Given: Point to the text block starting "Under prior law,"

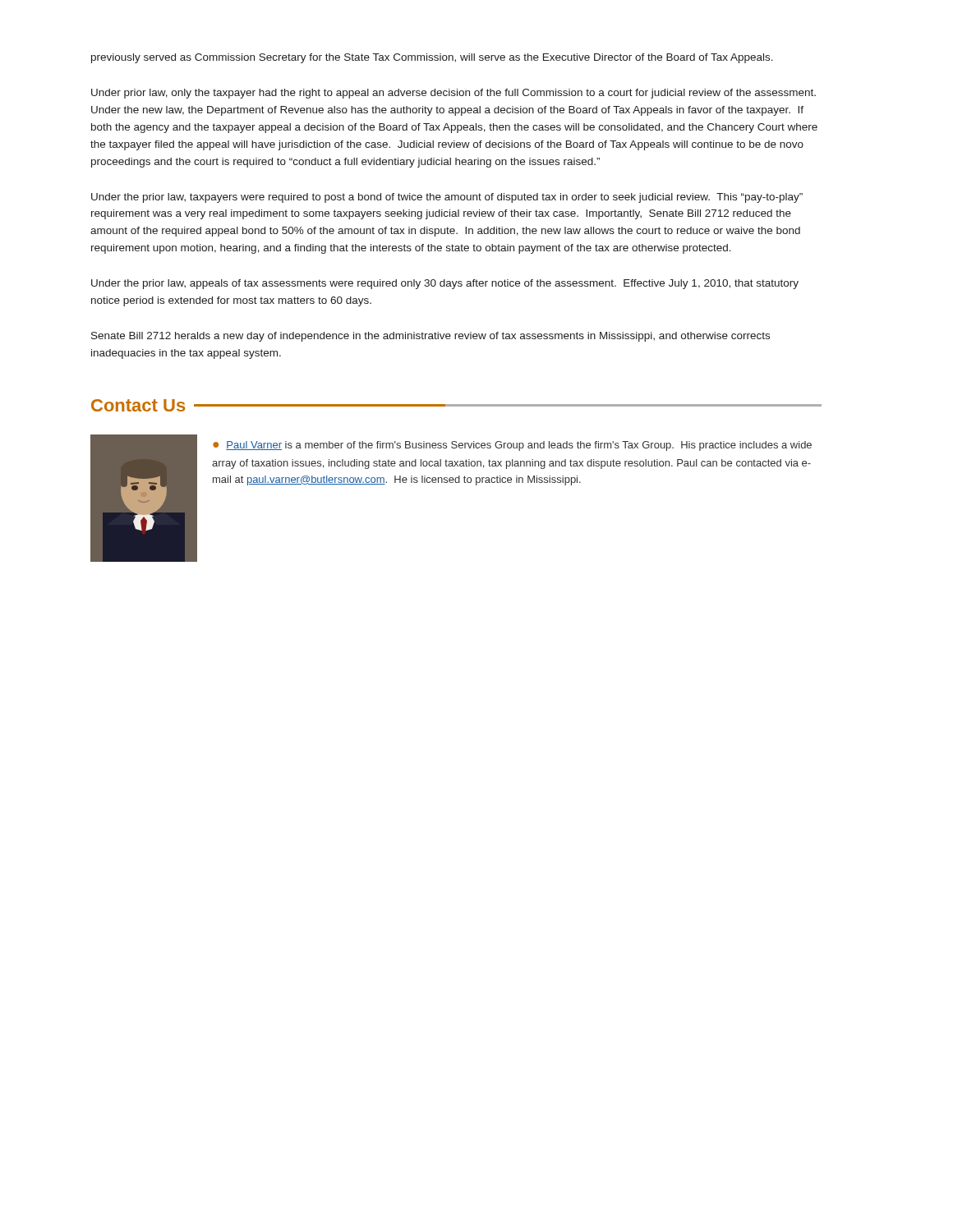Looking at the screenshot, I should tap(455, 127).
